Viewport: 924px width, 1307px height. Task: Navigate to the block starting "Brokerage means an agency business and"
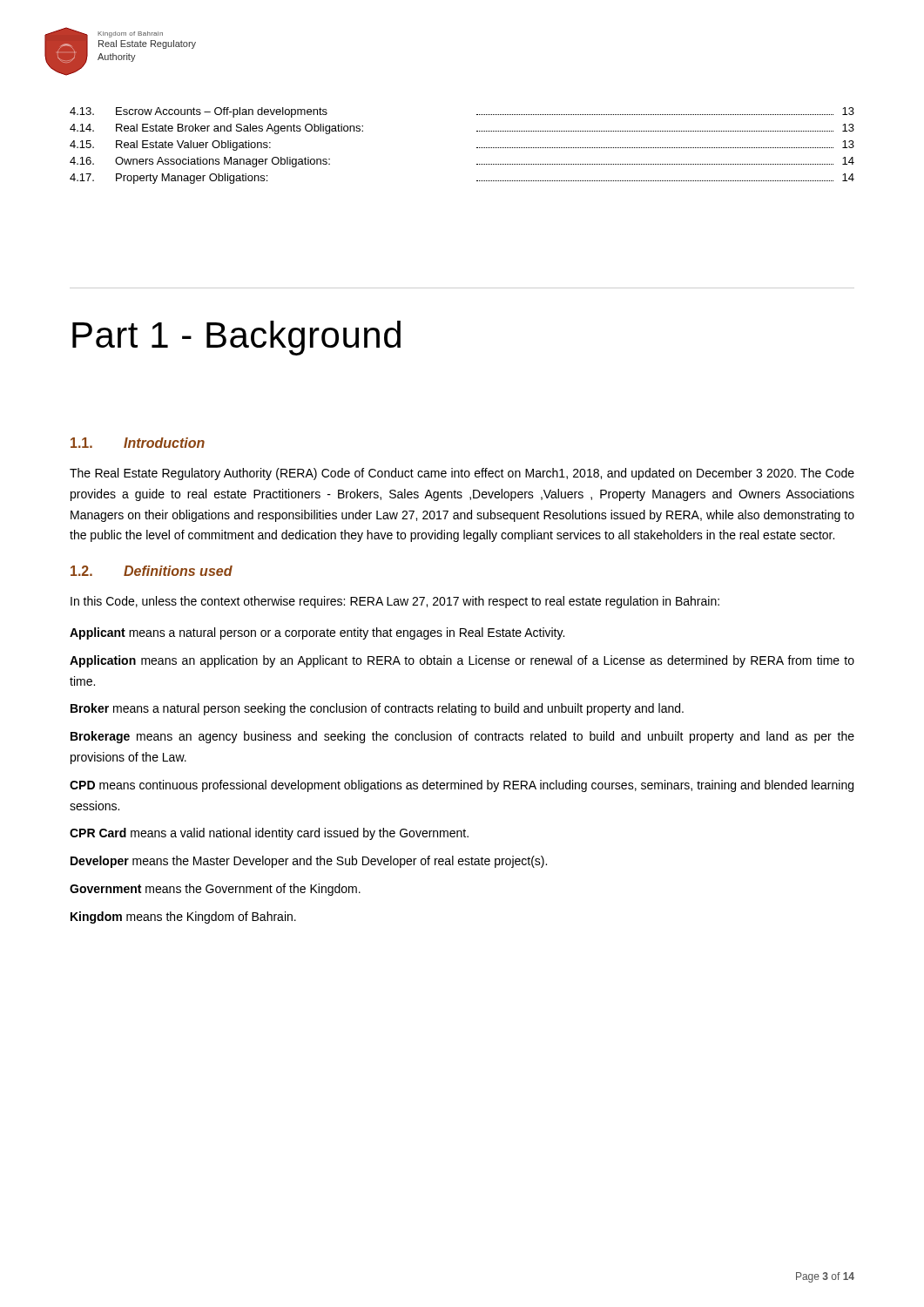click(462, 747)
